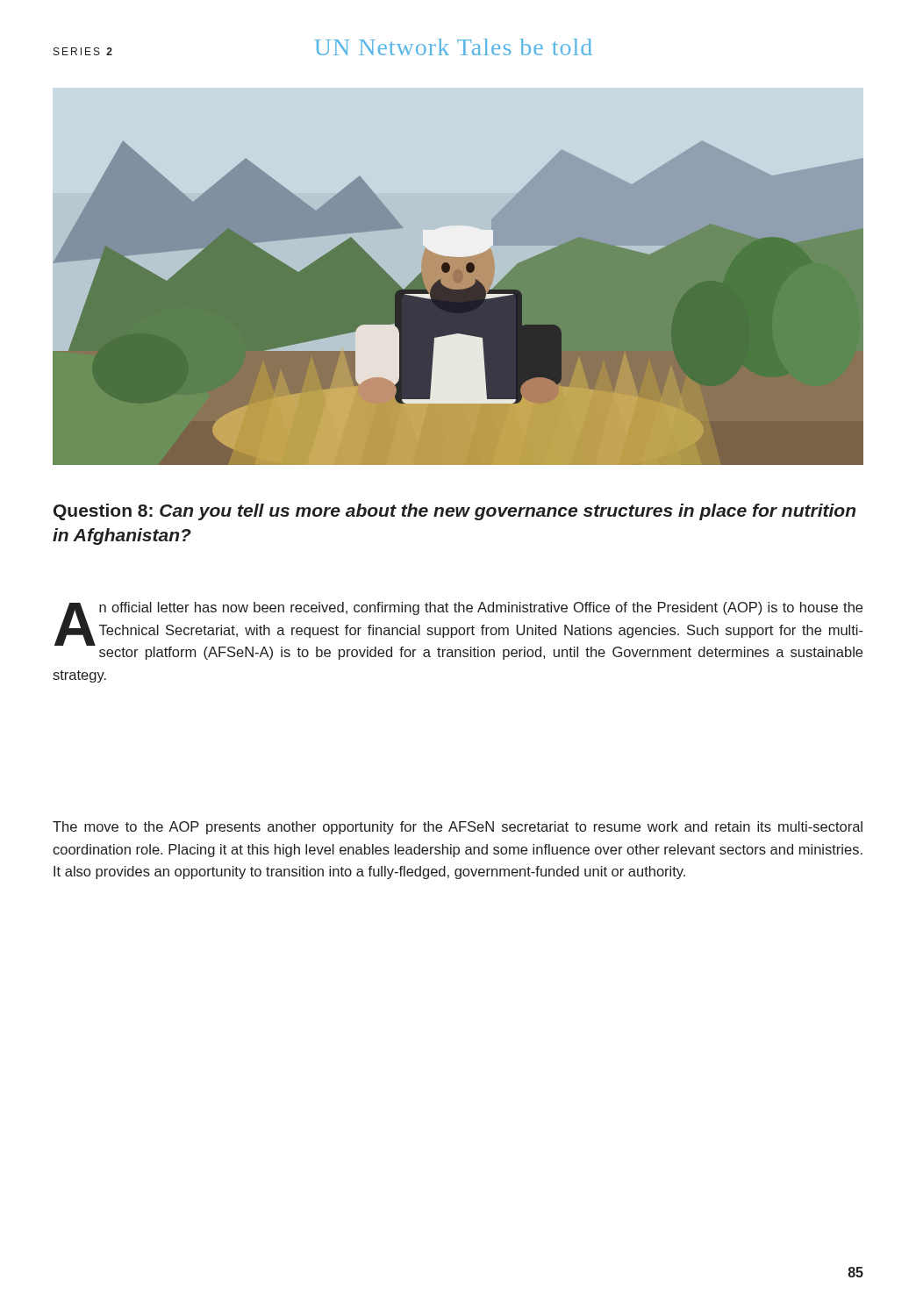Select the text block that reads "The move to the AOP presents"
Image resolution: width=916 pixels, height=1316 pixels.
click(458, 849)
